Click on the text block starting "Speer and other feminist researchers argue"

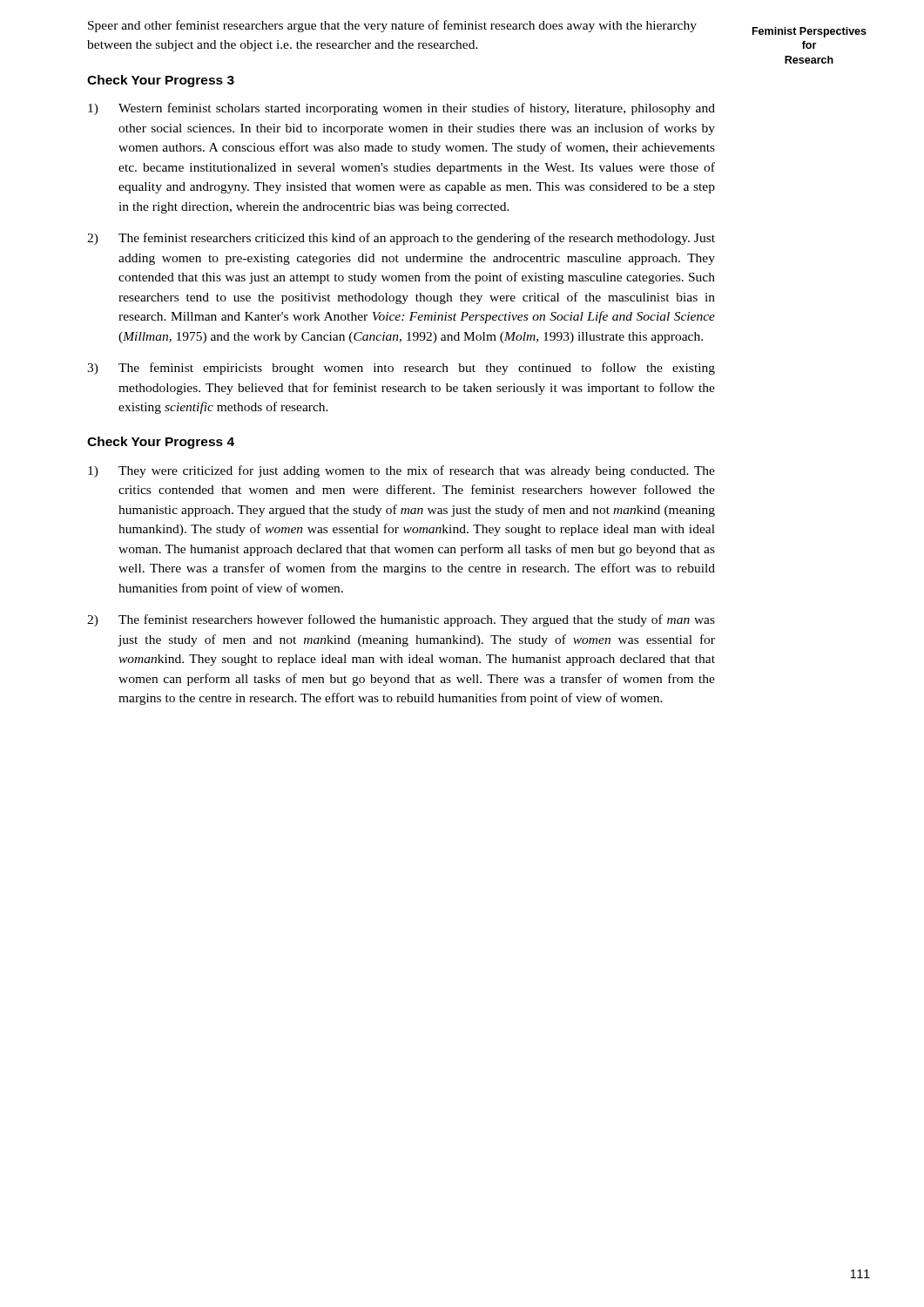click(392, 35)
